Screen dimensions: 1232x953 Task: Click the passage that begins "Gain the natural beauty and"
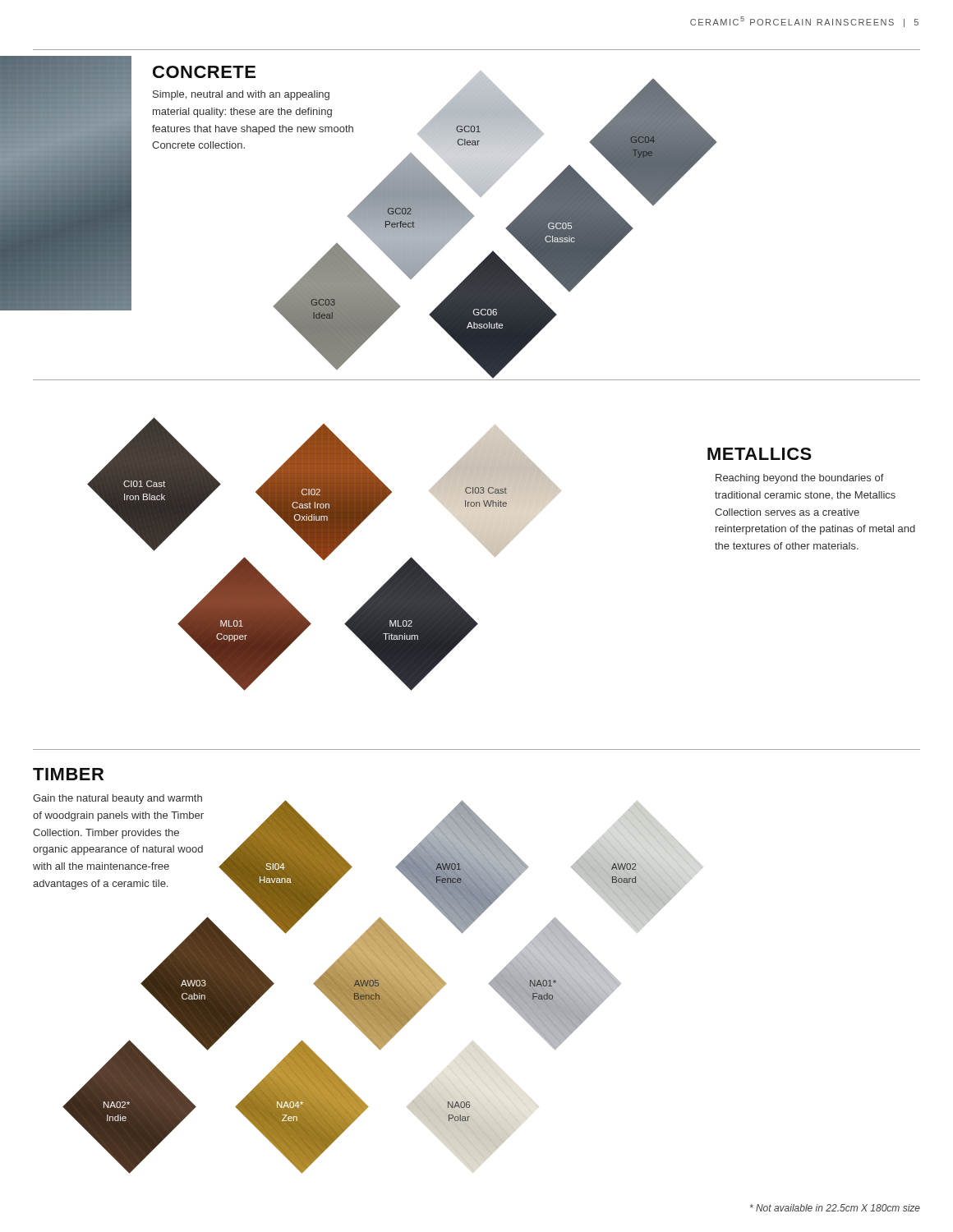pyautogui.click(x=118, y=841)
